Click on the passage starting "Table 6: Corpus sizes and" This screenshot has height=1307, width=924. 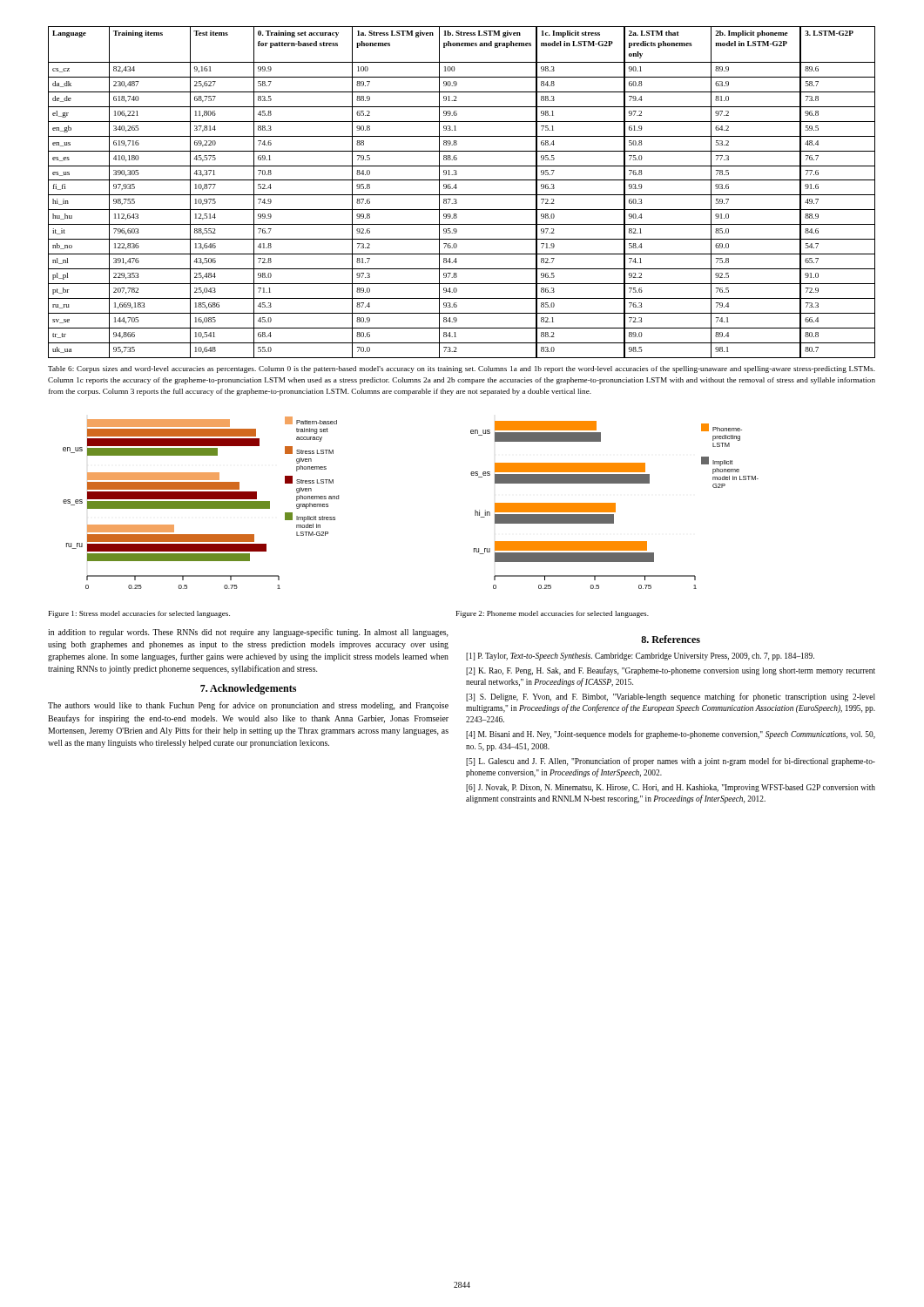[462, 380]
